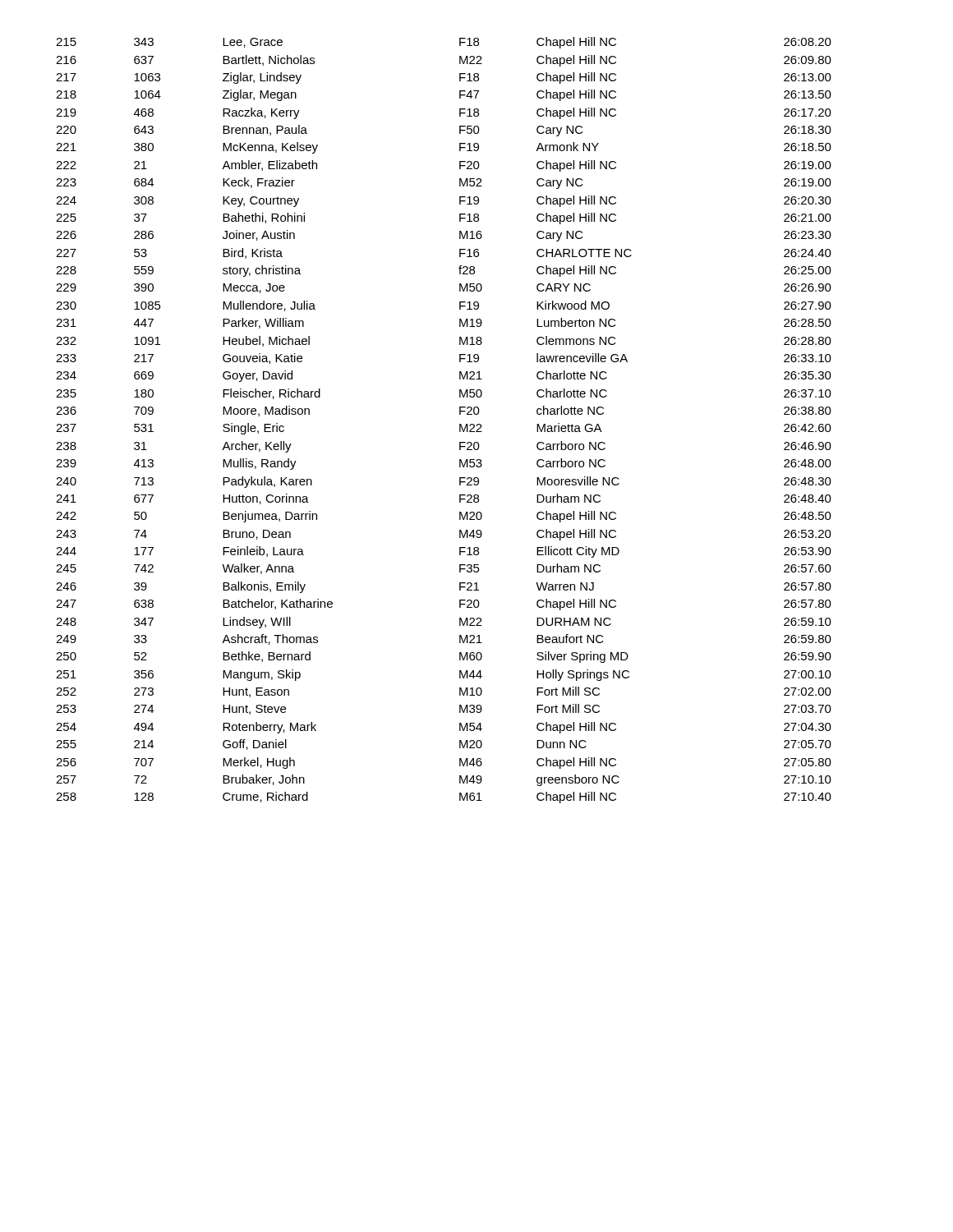Image resolution: width=953 pixels, height=1232 pixels.
Task: Select a table
Action: (476, 419)
